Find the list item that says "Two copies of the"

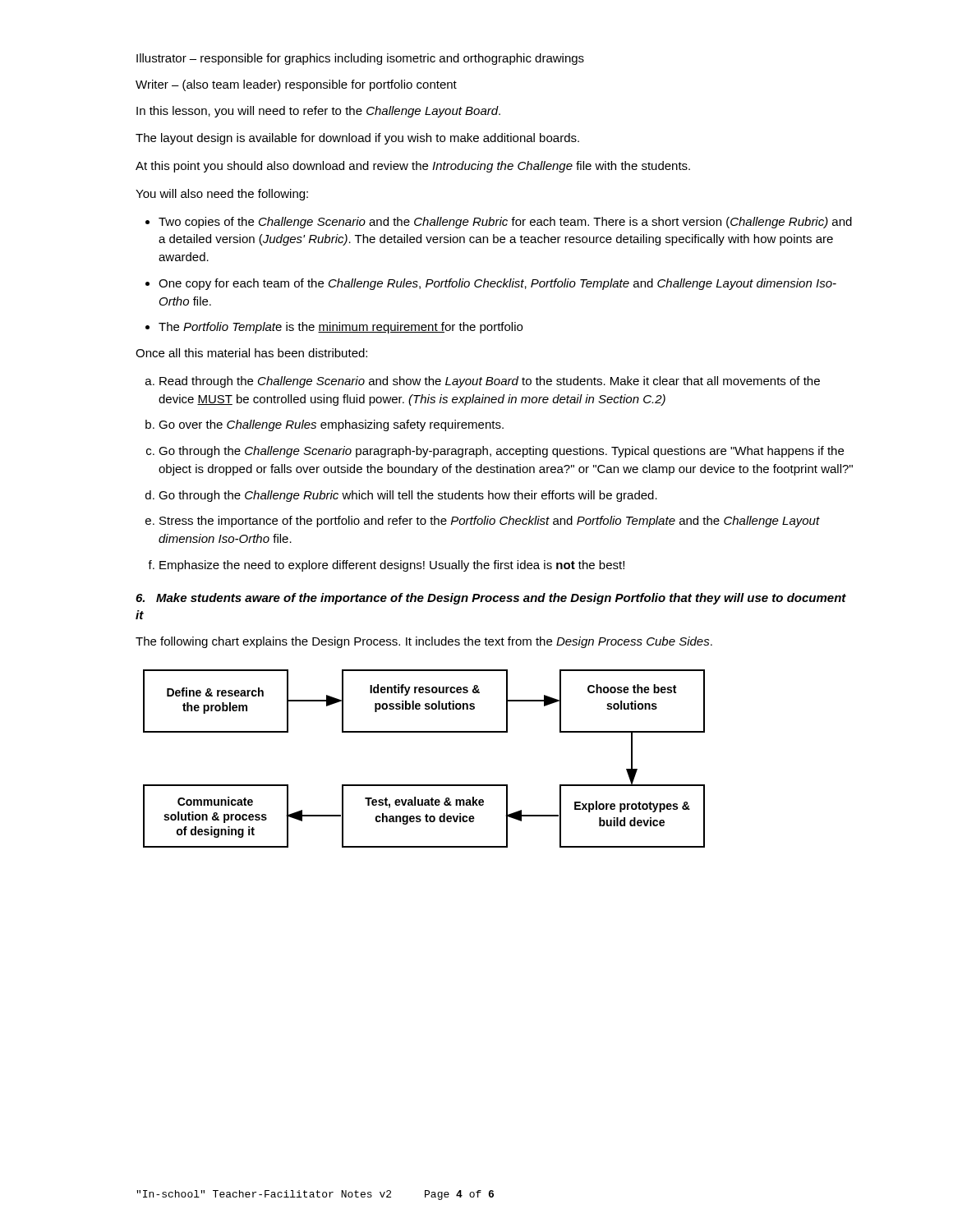click(505, 239)
